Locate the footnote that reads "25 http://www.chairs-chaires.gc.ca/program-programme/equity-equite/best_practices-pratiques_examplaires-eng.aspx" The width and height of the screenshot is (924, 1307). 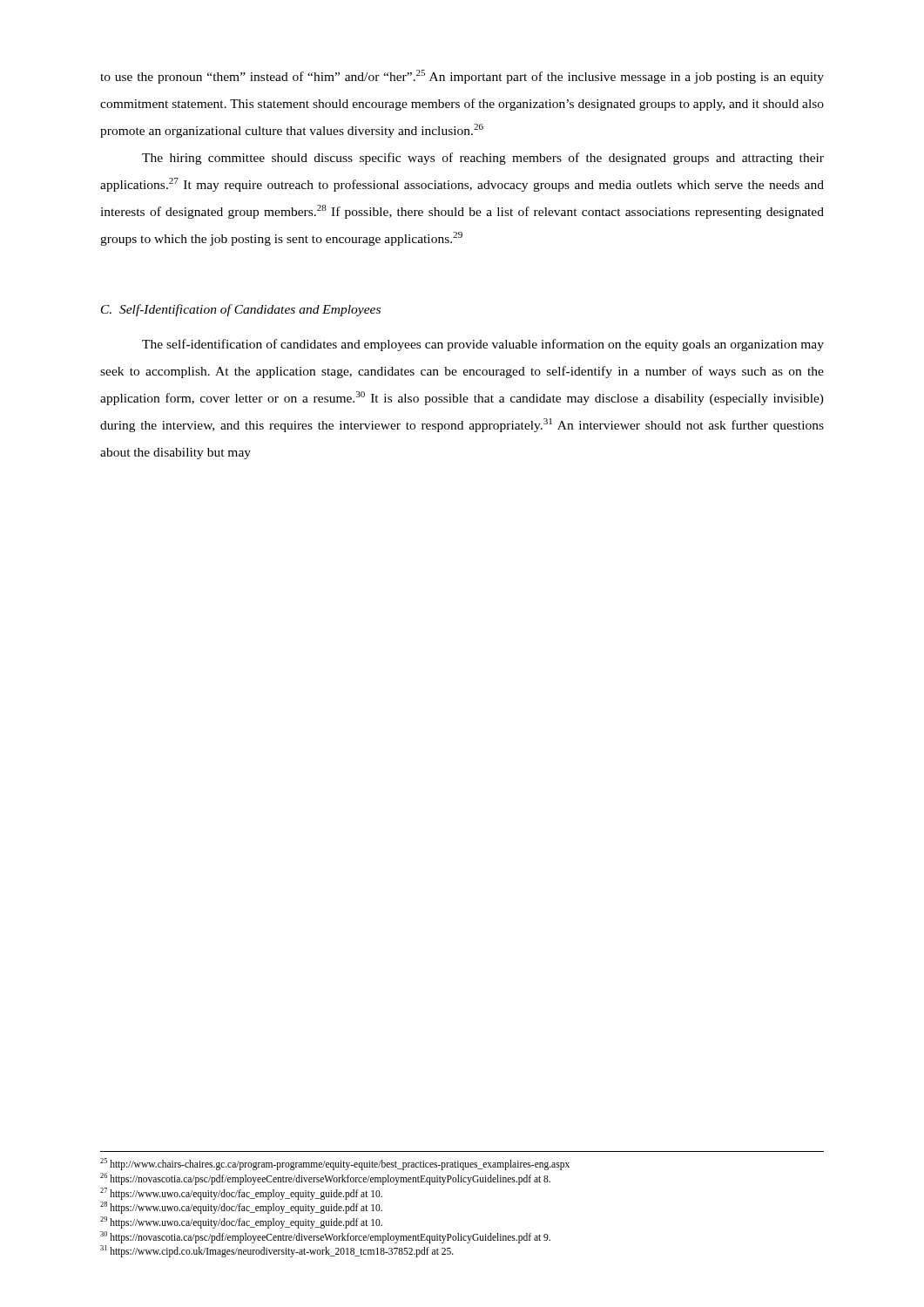tap(335, 1164)
